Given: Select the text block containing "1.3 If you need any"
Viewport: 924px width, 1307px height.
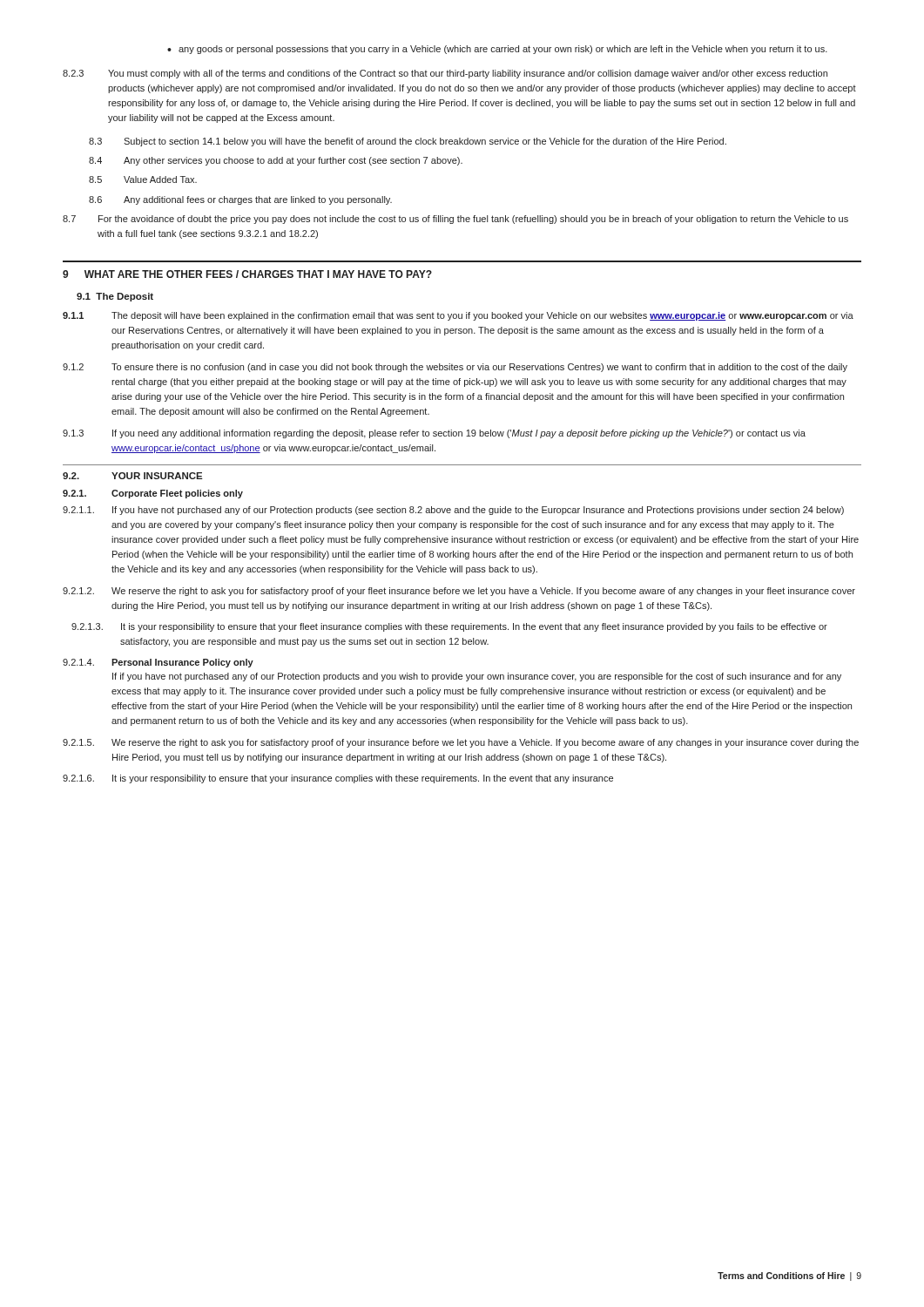Looking at the screenshot, I should click(462, 441).
